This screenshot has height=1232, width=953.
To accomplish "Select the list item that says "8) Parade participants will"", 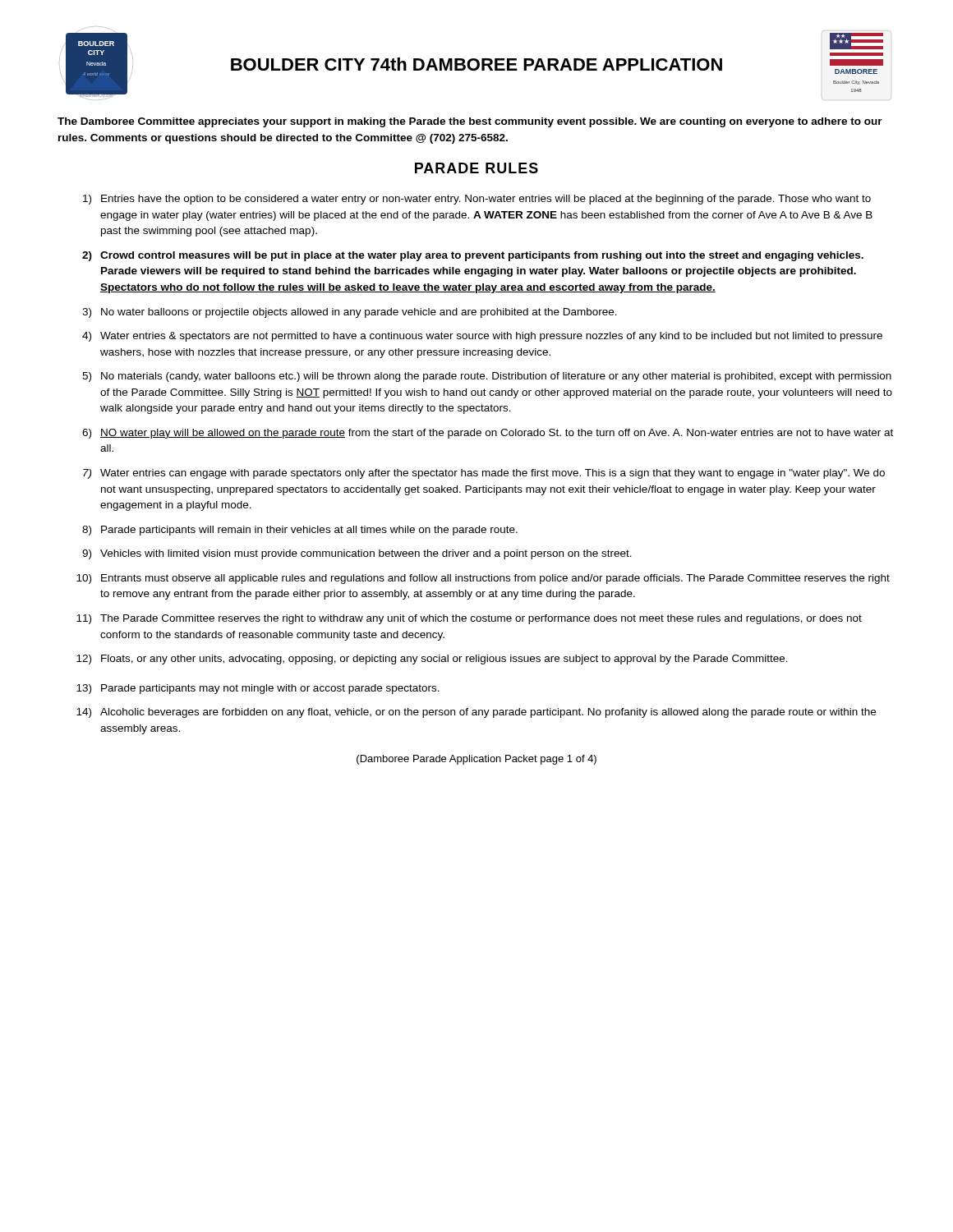I will 476,529.
